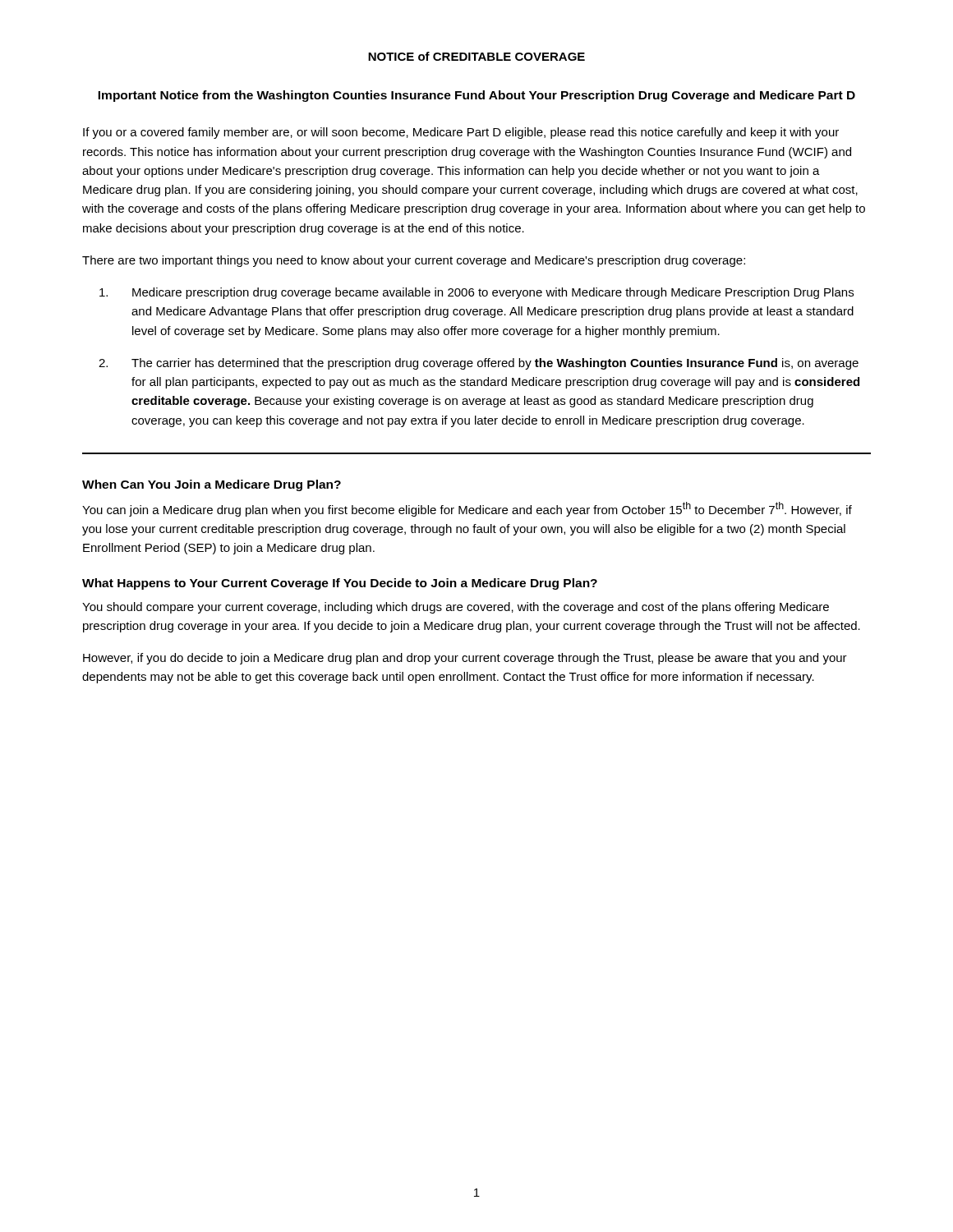The height and width of the screenshot is (1232, 953).
Task: Find the section header containing "When Can You Join a Medicare Drug"
Action: [212, 484]
